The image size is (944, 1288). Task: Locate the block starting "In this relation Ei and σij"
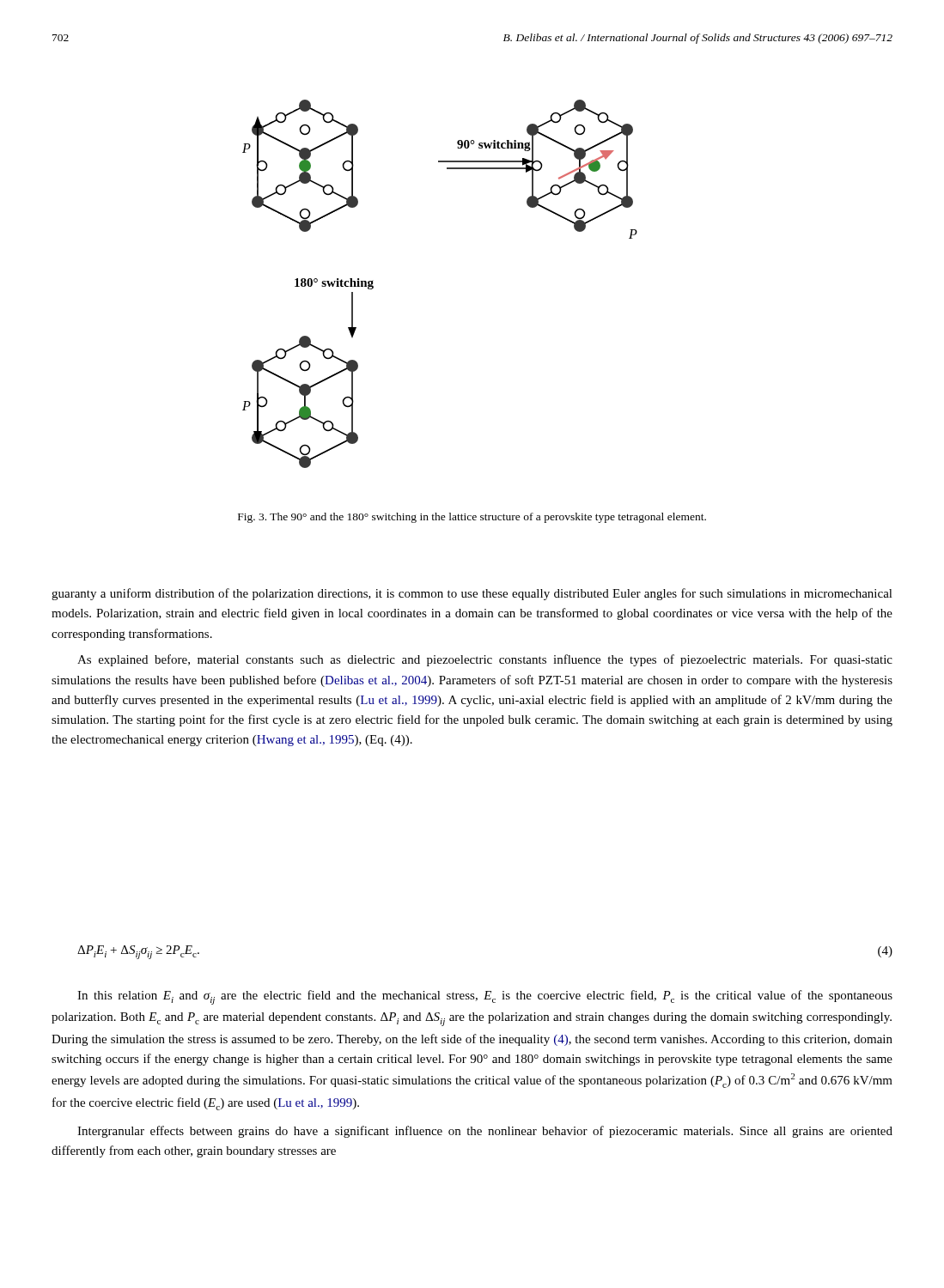pyautogui.click(x=472, y=1073)
